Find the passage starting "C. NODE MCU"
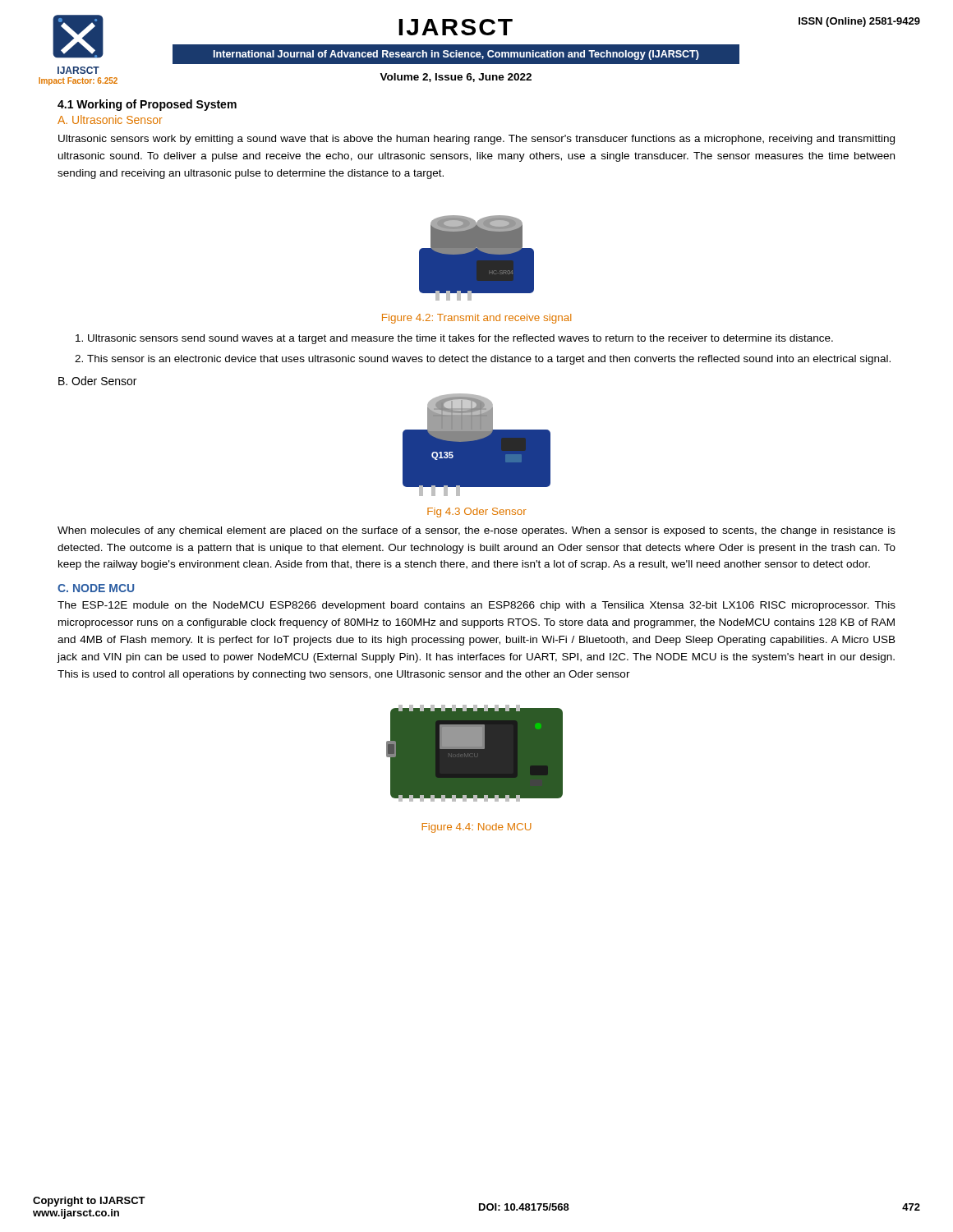The width and height of the screenshot is (953, 1232). [x=96, y=588]
